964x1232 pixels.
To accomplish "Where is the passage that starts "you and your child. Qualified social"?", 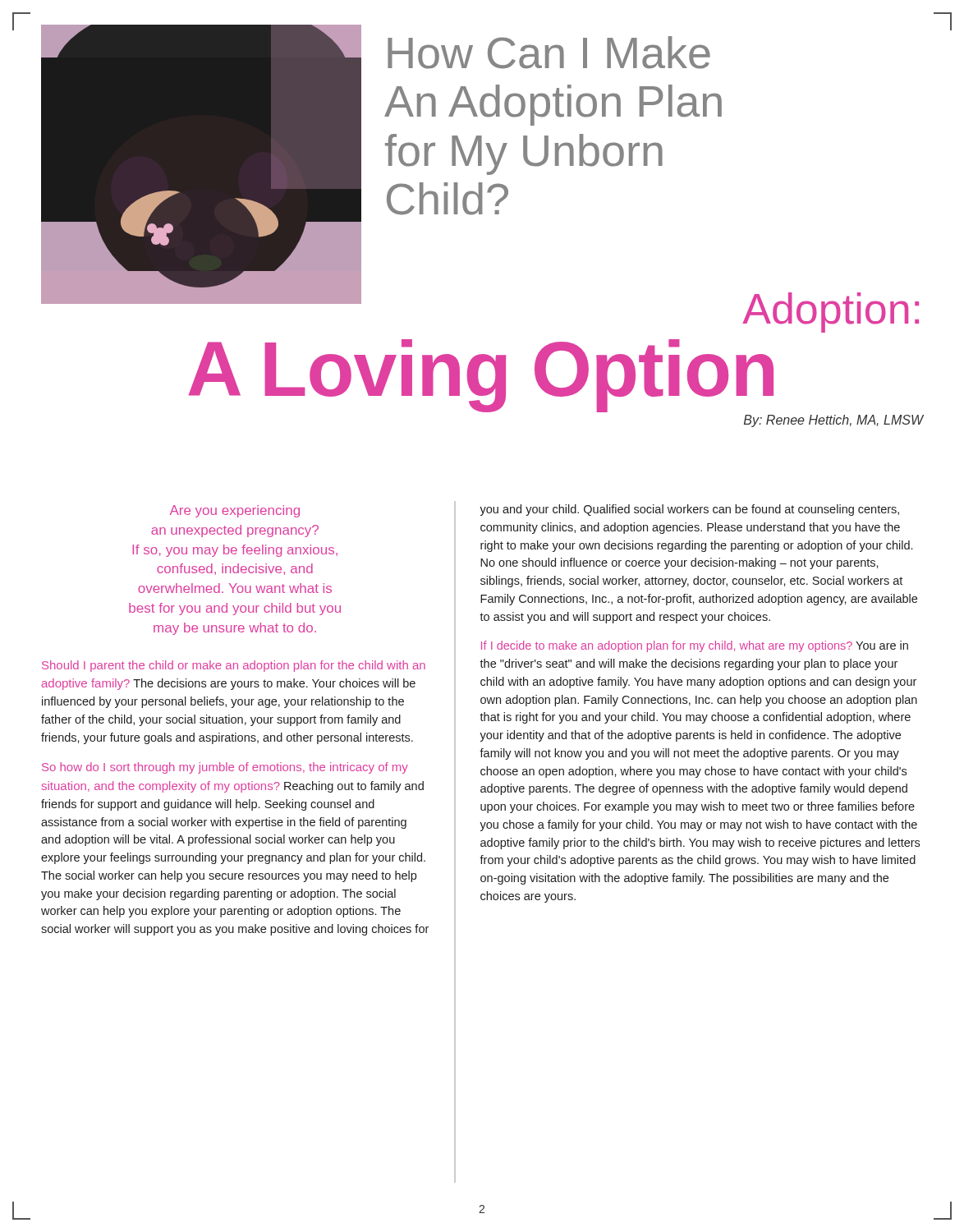I will [699, 563].
